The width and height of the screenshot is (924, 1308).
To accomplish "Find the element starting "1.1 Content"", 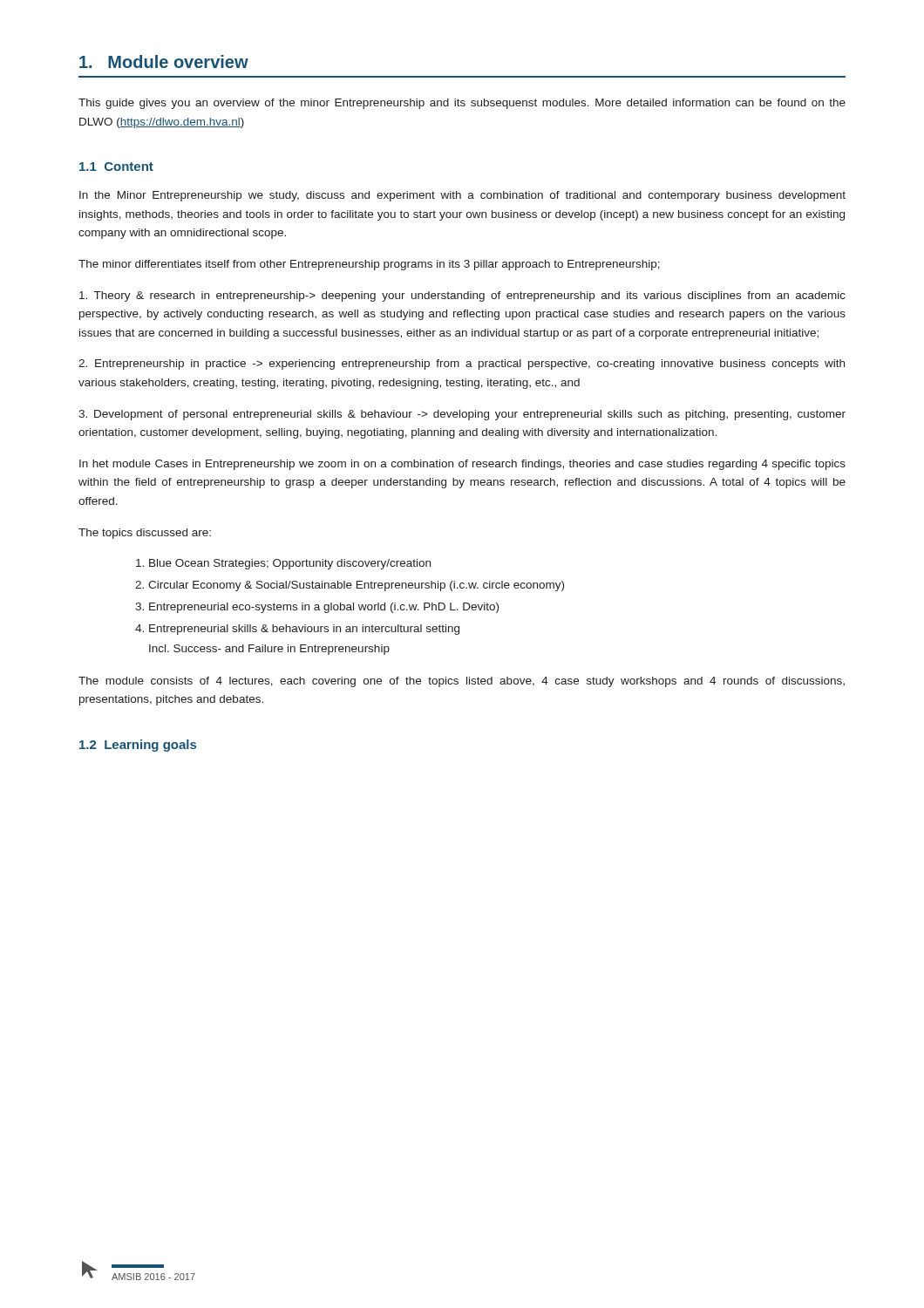I will point(116,167).
